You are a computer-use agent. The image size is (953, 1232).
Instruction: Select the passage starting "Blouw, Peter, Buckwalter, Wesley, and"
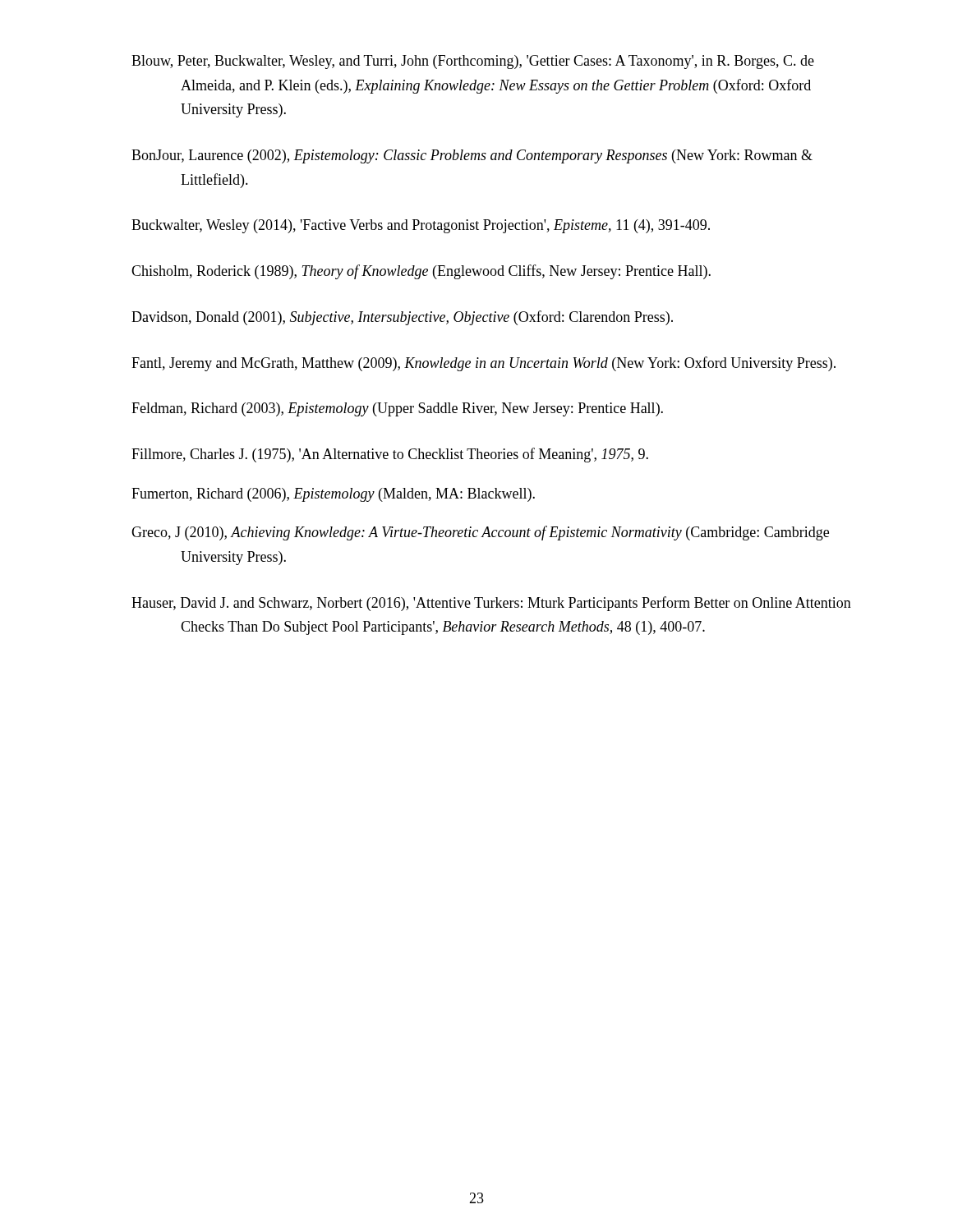(473, 85)
